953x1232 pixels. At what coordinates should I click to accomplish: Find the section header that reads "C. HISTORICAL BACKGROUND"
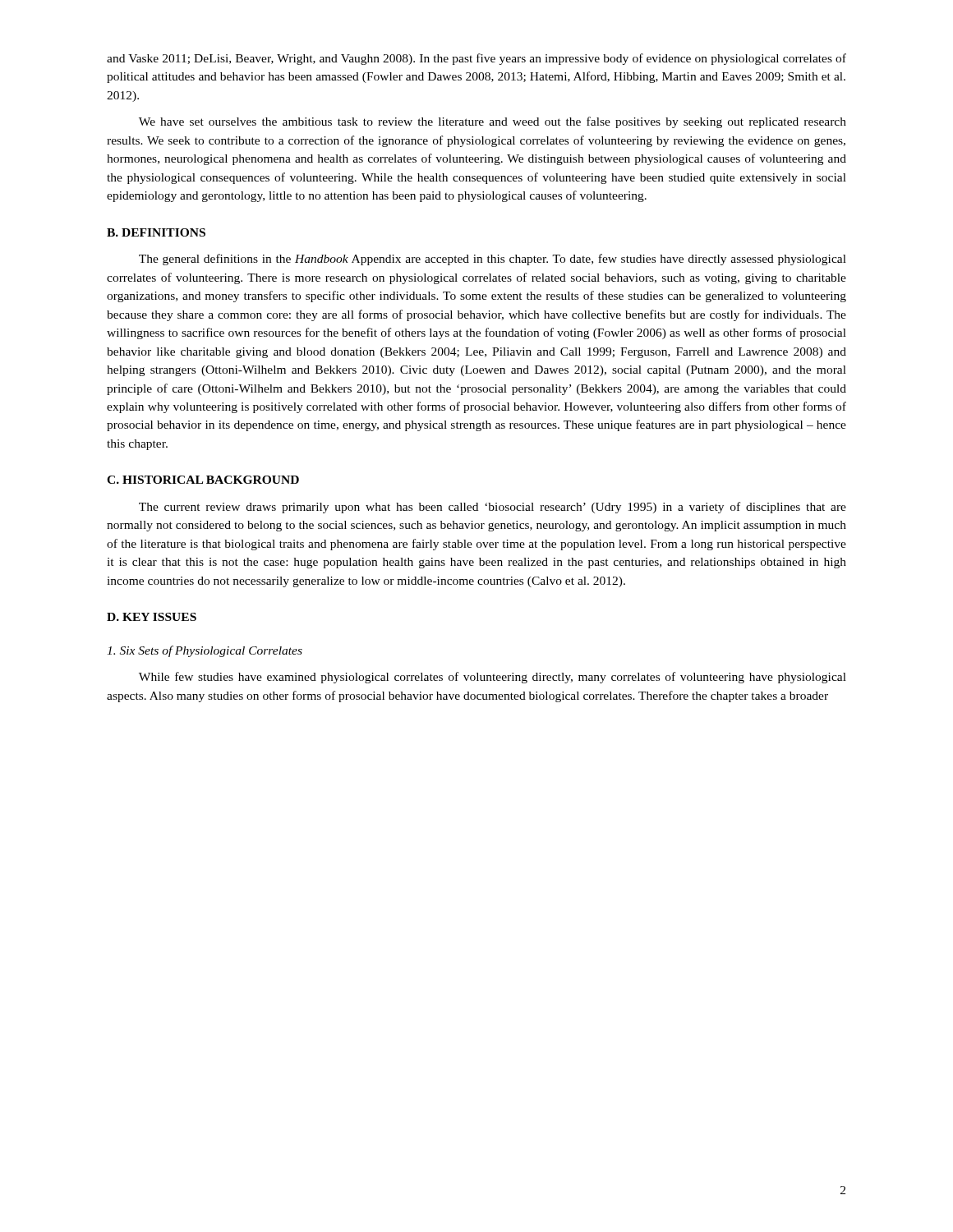(203, 480)
